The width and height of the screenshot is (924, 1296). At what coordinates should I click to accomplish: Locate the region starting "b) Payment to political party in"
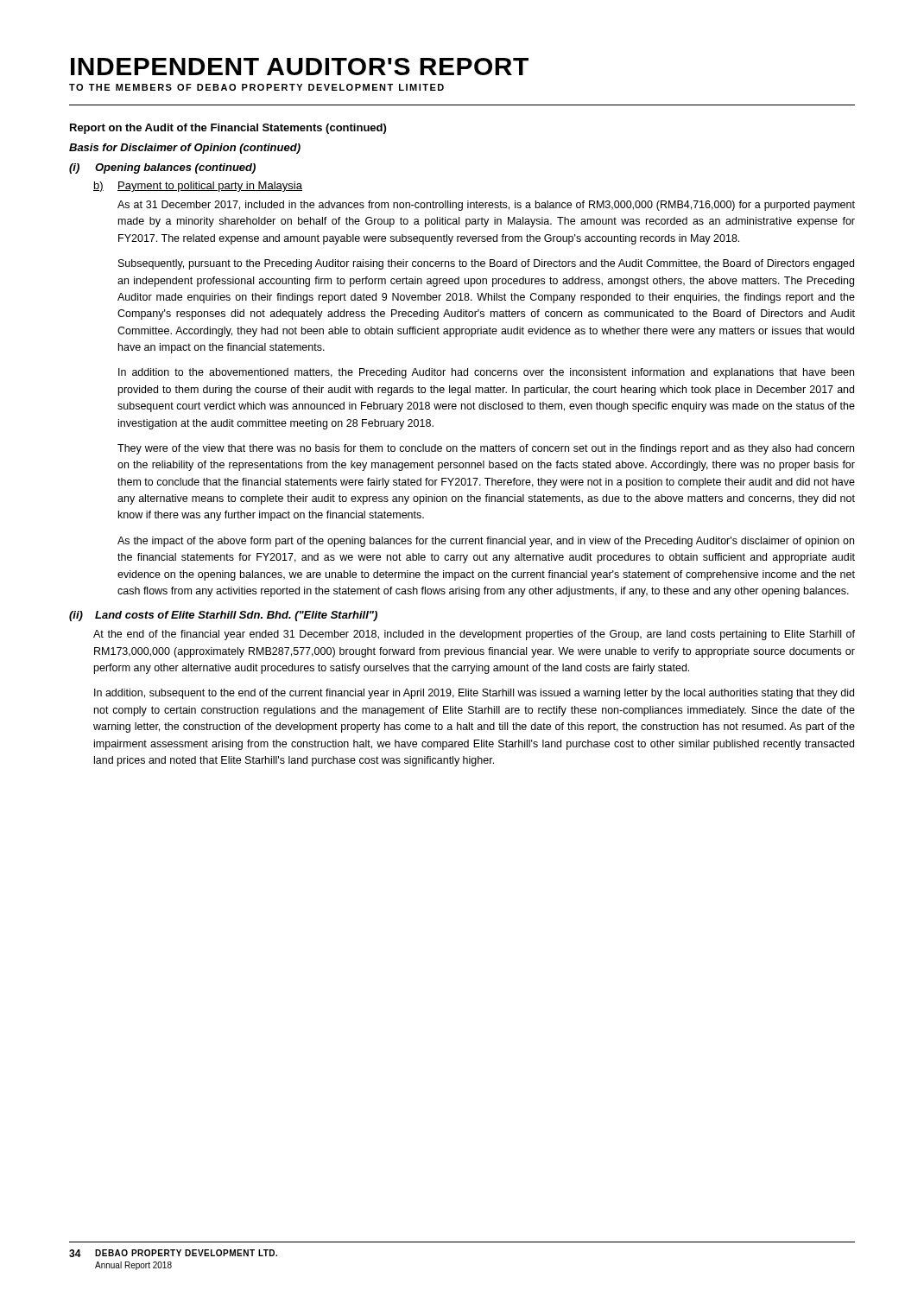(x=198, y=185)
